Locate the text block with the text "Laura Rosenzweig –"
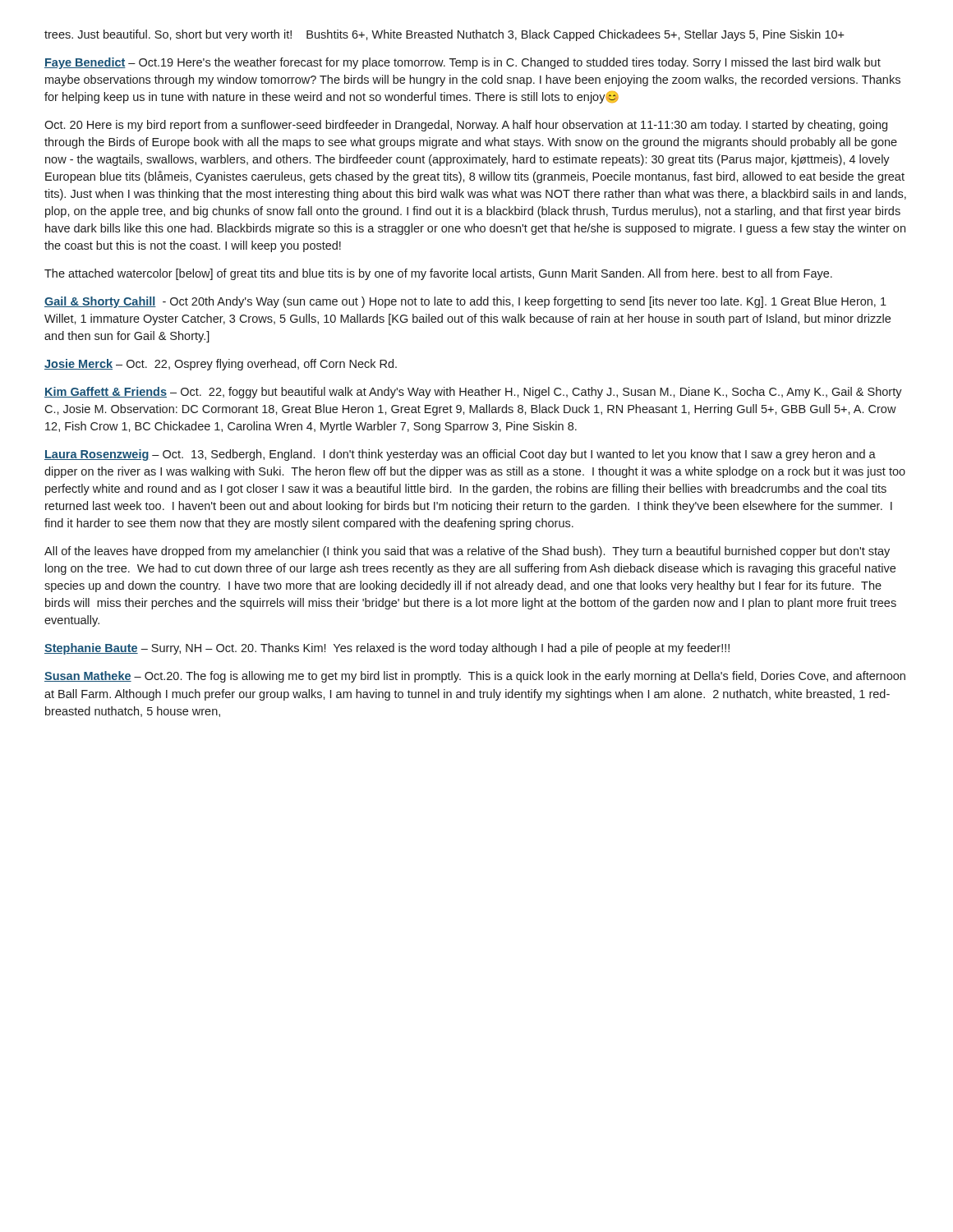The image size is (953, 1232). point(475,489)
